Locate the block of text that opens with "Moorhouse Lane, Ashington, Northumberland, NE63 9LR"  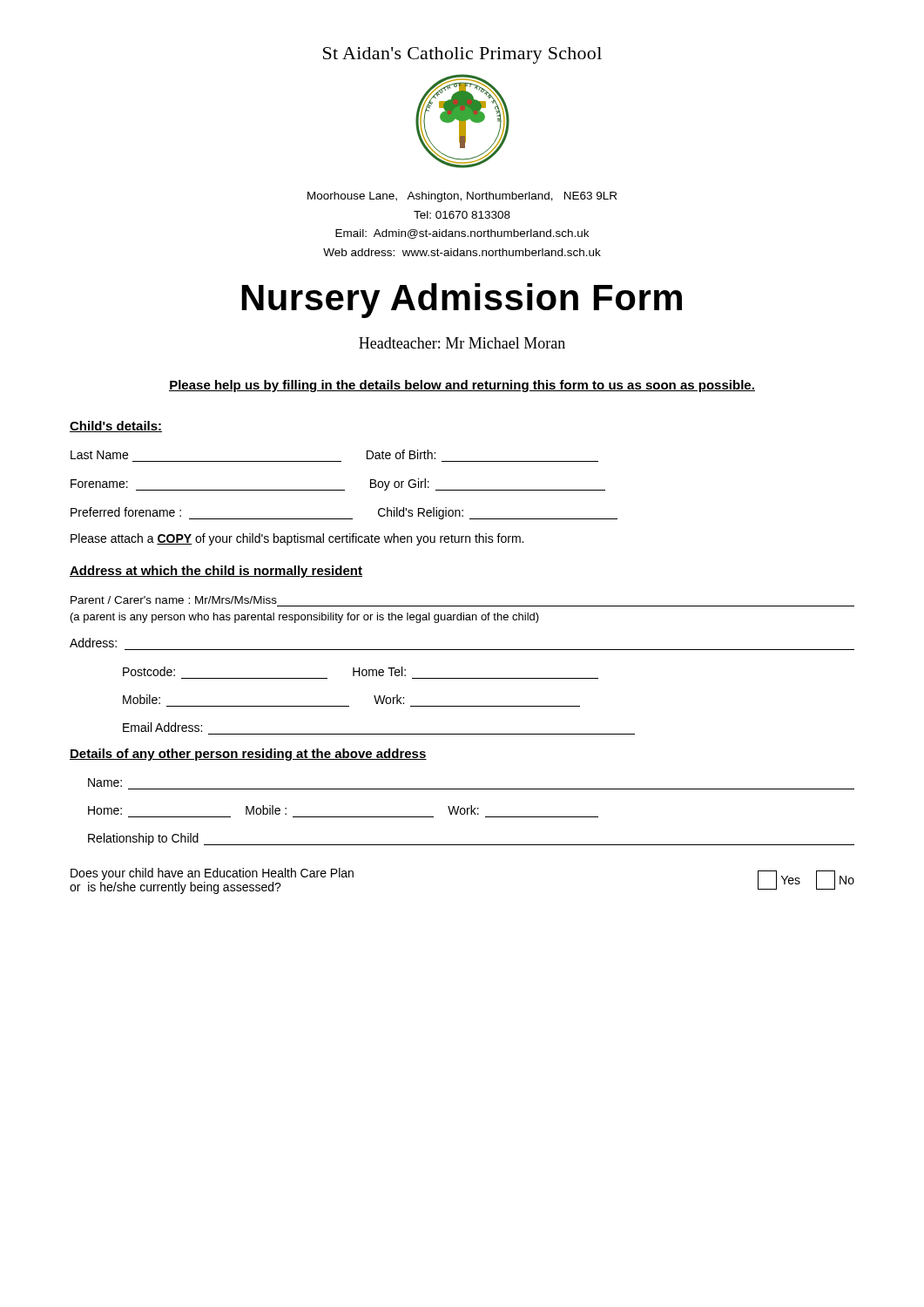click(462, 224)
